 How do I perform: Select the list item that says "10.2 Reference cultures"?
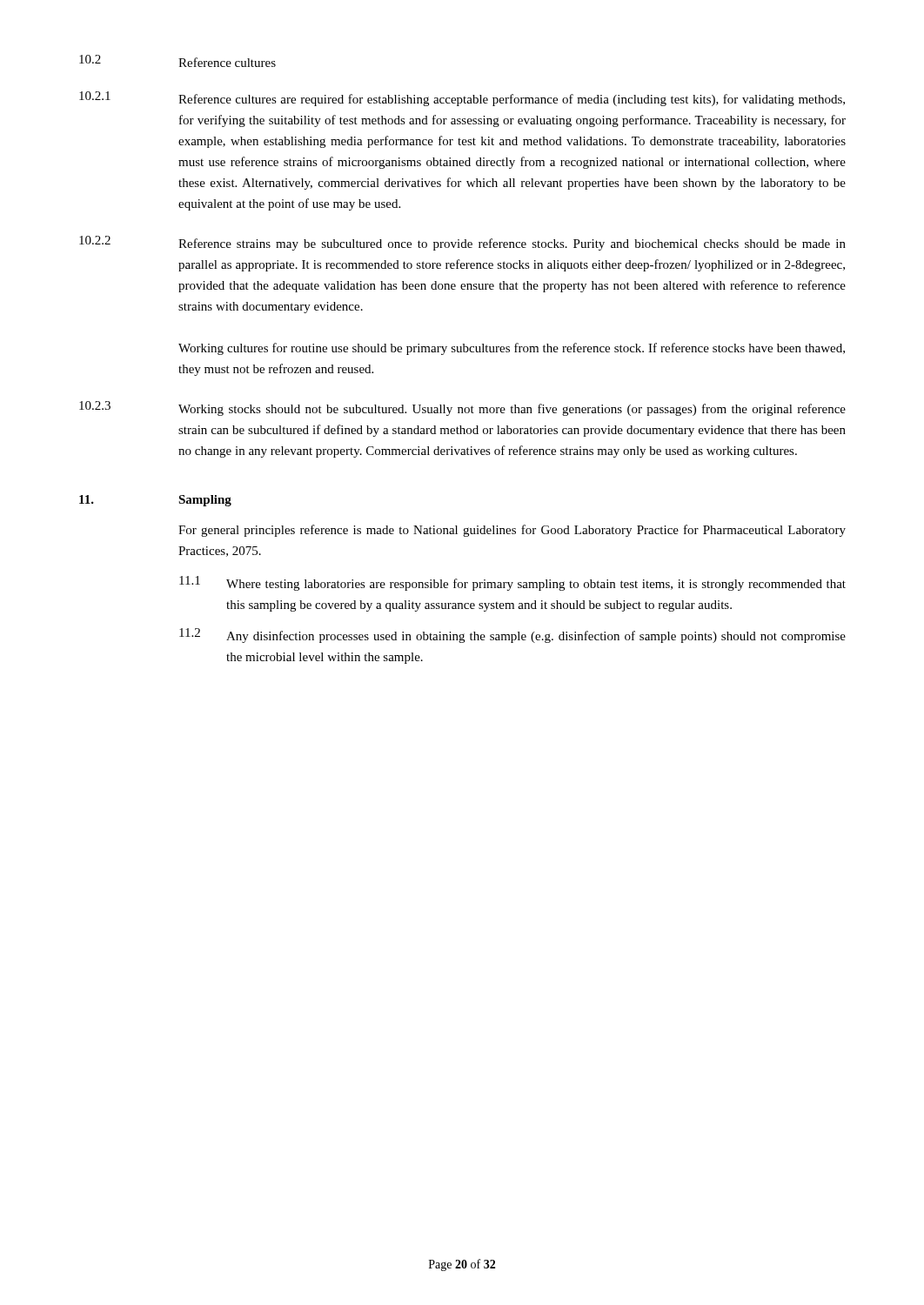click(x=177, y=61)
